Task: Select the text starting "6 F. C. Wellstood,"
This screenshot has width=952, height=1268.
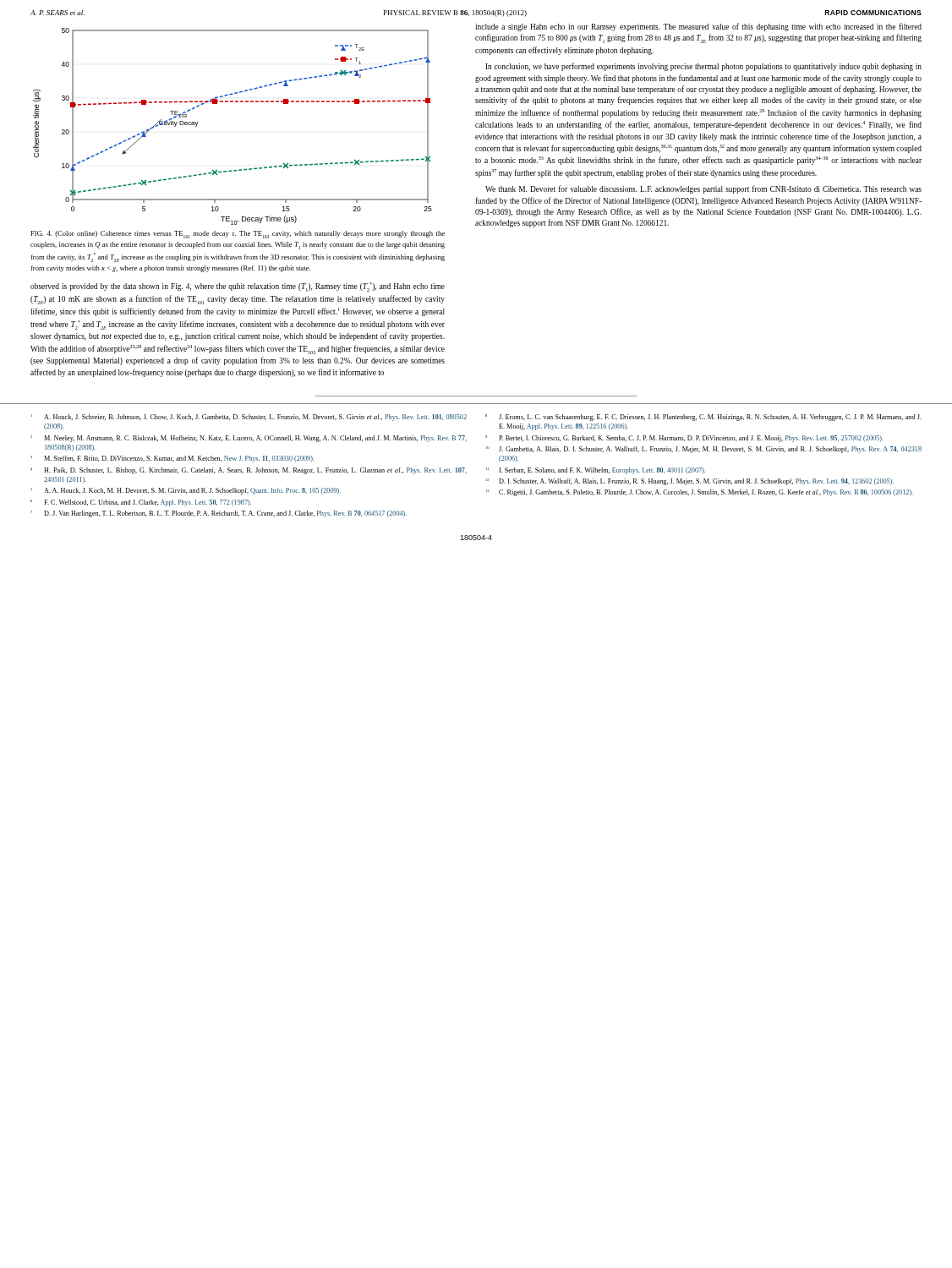Action: click(249, 502)
